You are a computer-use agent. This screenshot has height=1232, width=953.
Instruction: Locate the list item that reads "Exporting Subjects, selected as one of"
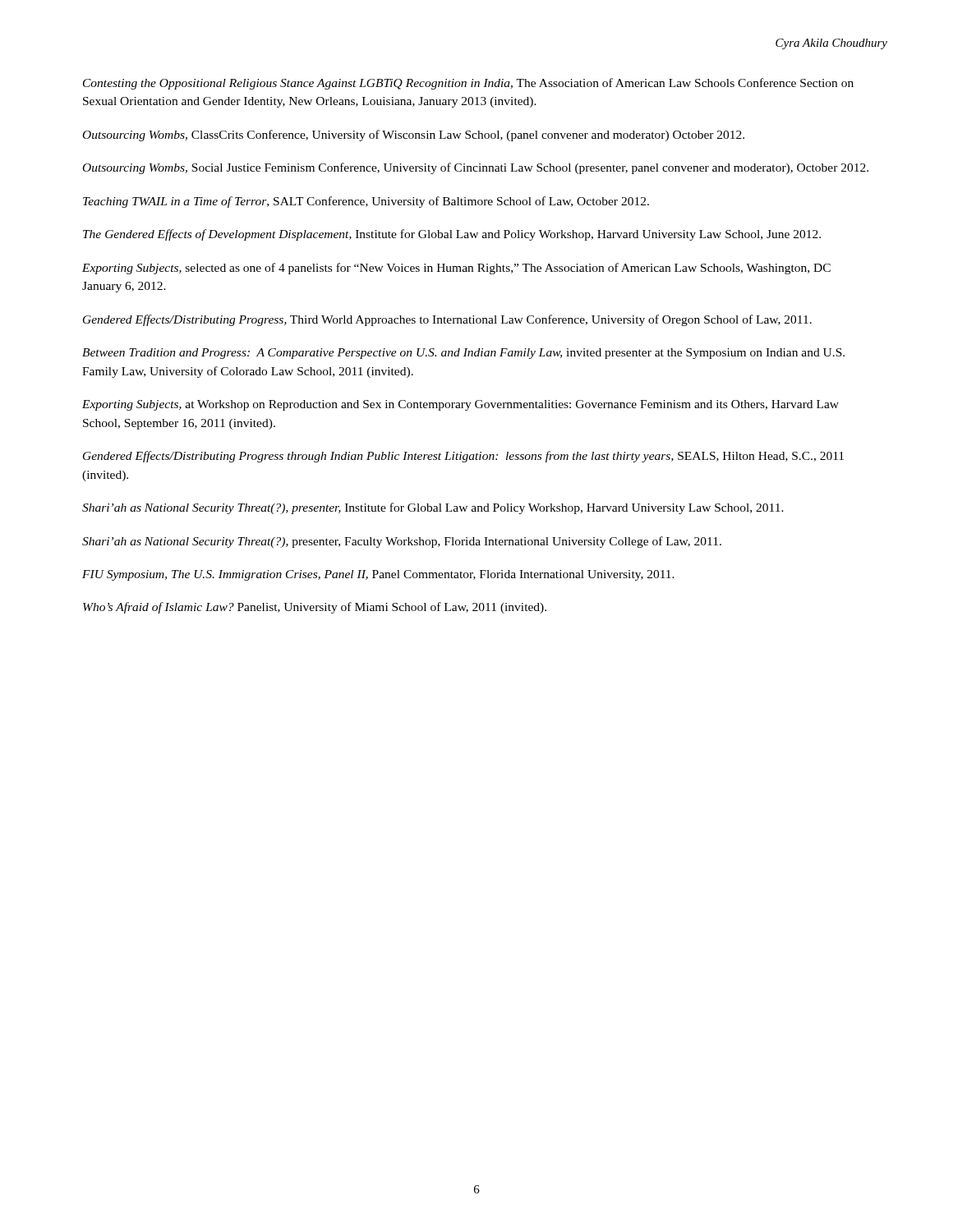(x=457, y=276)
